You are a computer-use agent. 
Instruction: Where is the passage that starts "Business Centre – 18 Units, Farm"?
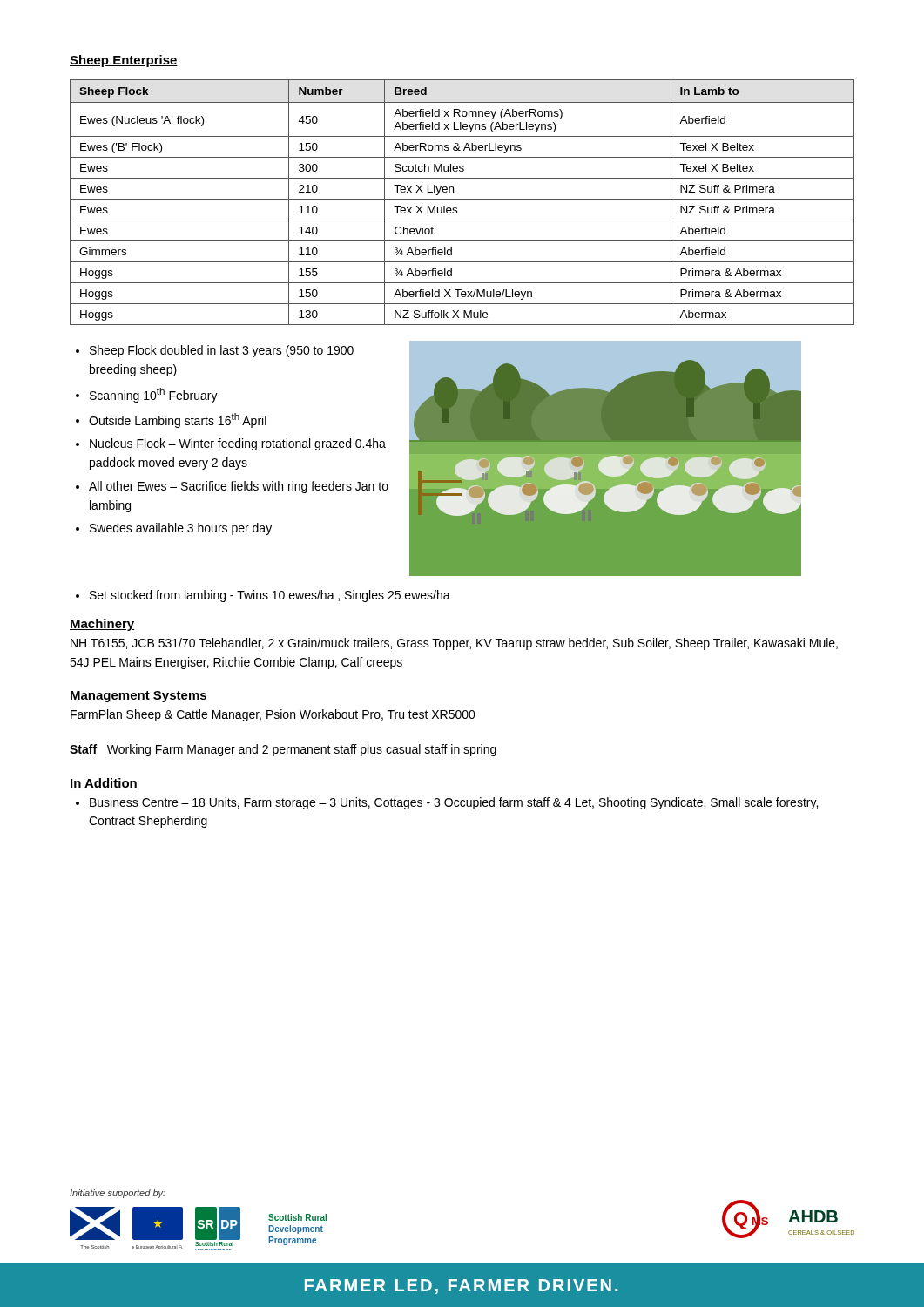click(x=472, y=812)
